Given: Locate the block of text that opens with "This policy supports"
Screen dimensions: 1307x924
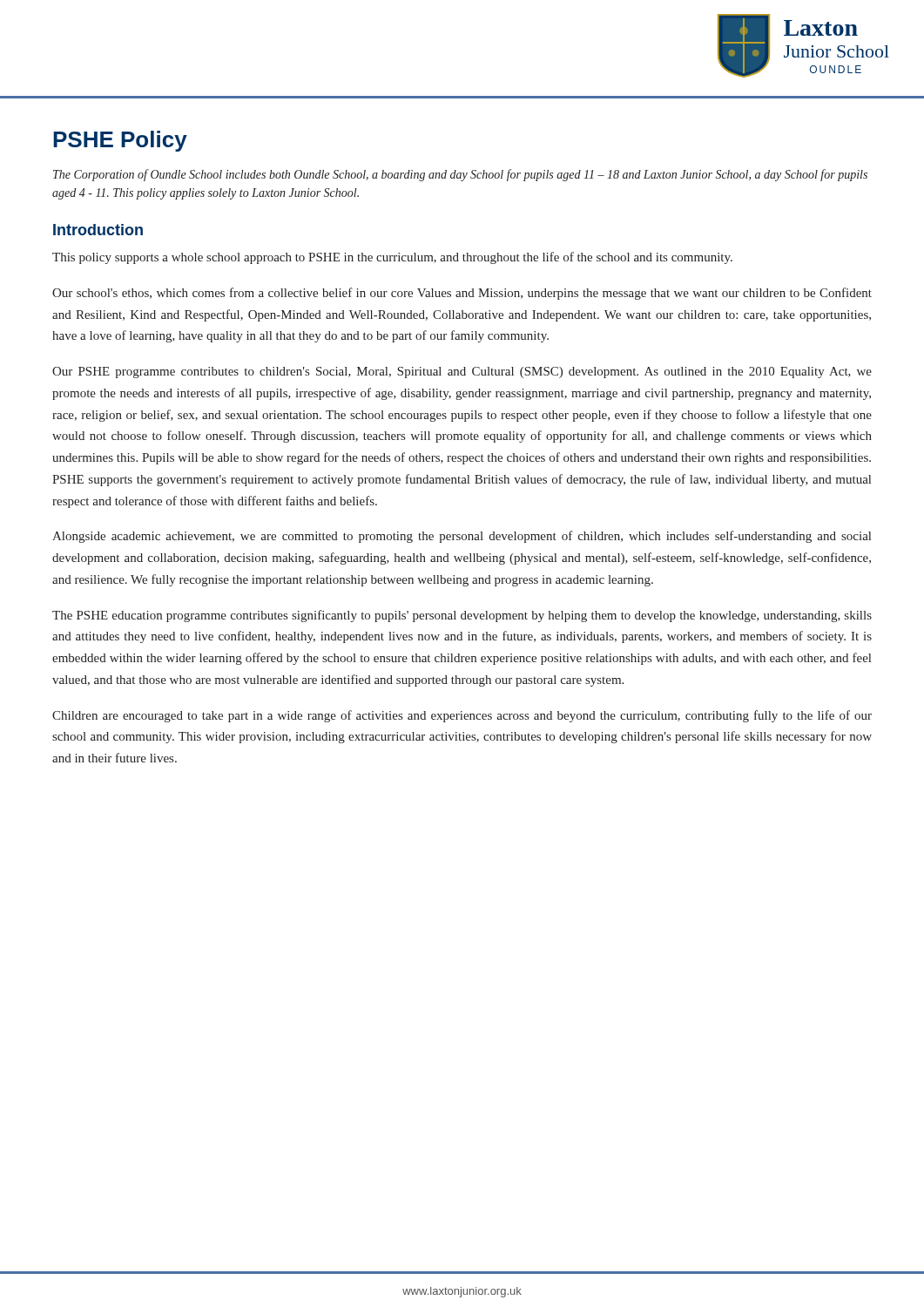Looking at the screenshot, I should (x=393, y=257).
